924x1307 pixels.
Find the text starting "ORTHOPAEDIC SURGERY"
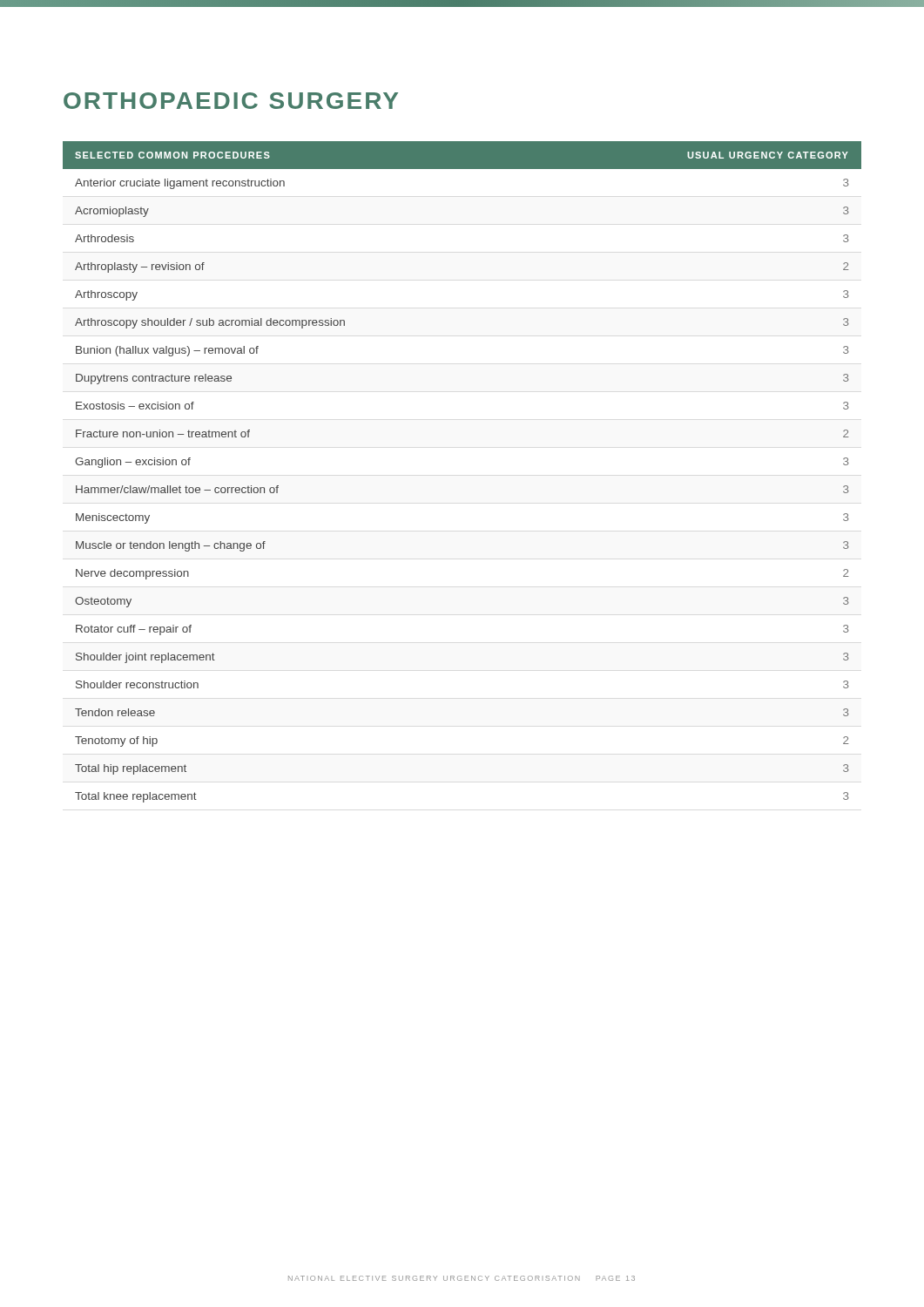coord(232,101)
